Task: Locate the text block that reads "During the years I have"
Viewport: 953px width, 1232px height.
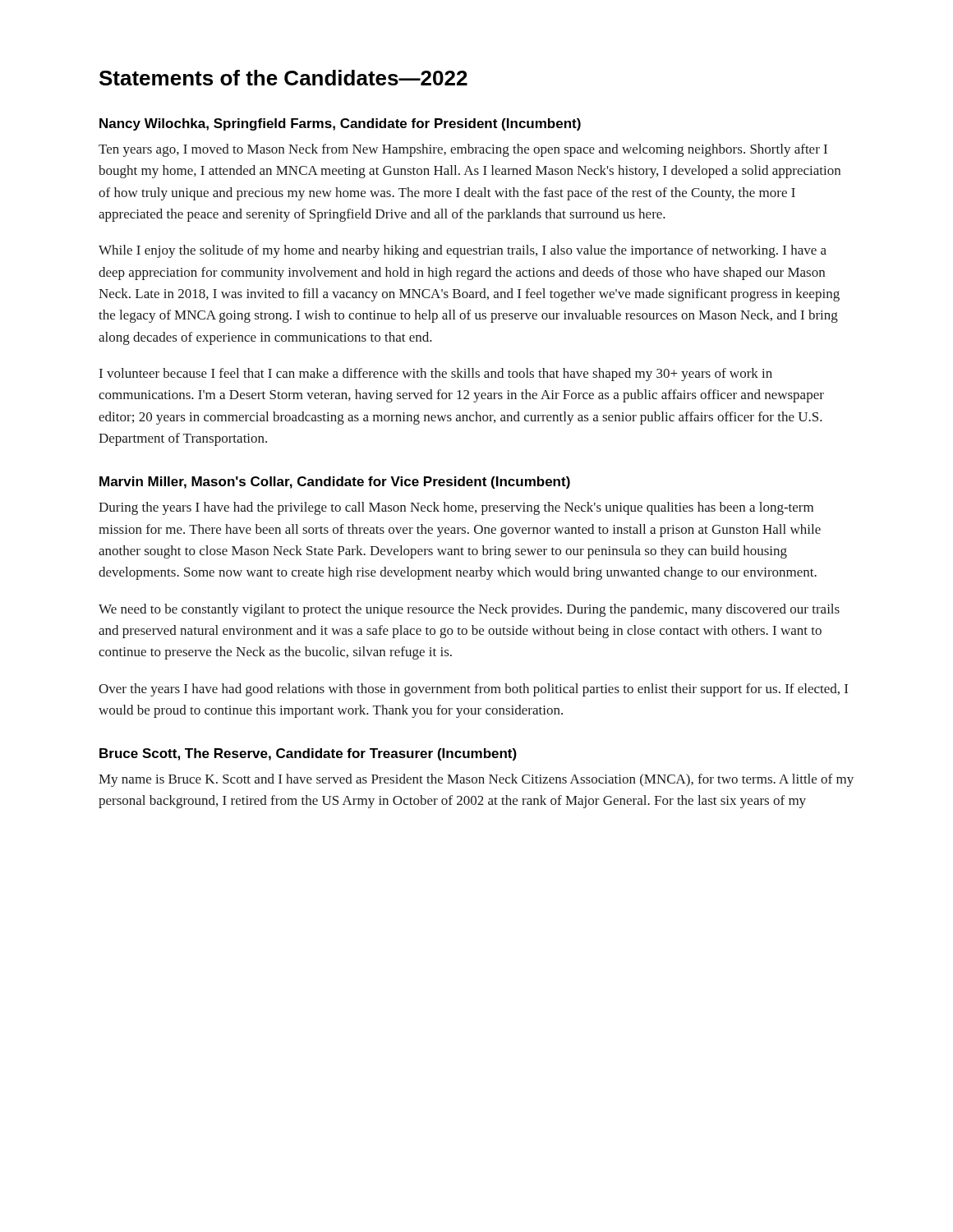Action: [x=460, y=540]
